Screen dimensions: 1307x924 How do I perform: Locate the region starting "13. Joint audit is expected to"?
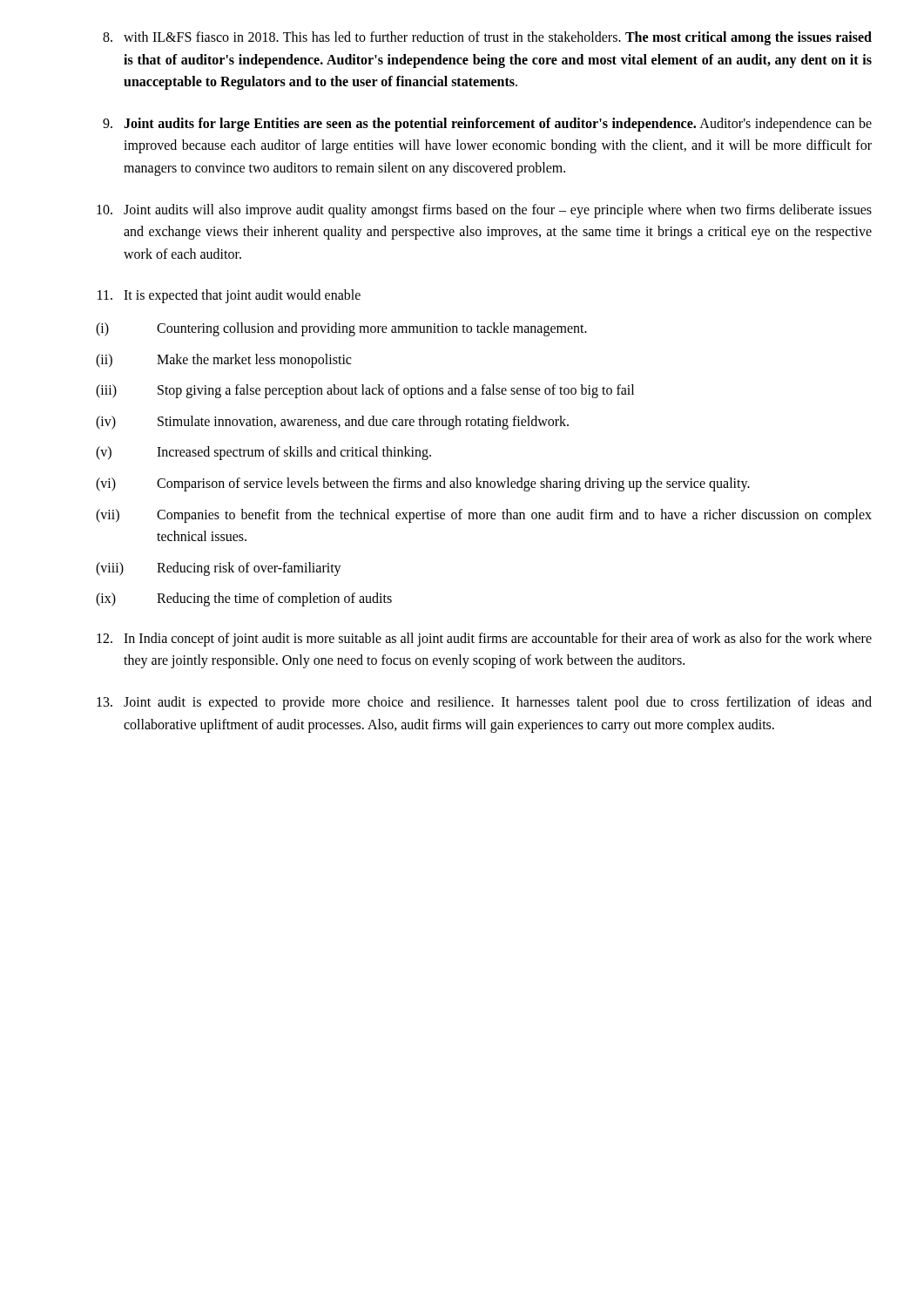pyautogui.click(x=471, y=713)
